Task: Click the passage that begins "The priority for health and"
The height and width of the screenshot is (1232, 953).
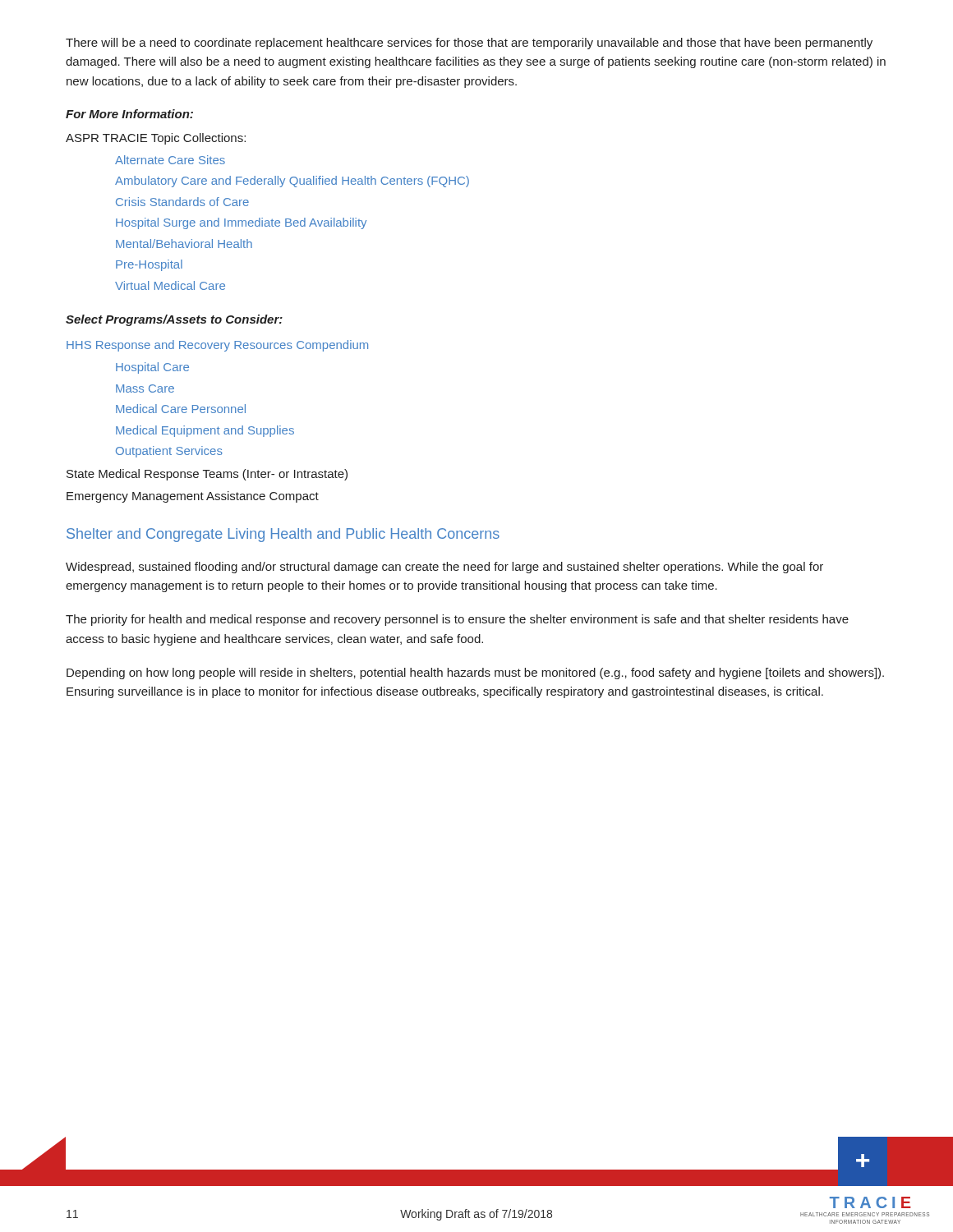Action: [457, 629]
